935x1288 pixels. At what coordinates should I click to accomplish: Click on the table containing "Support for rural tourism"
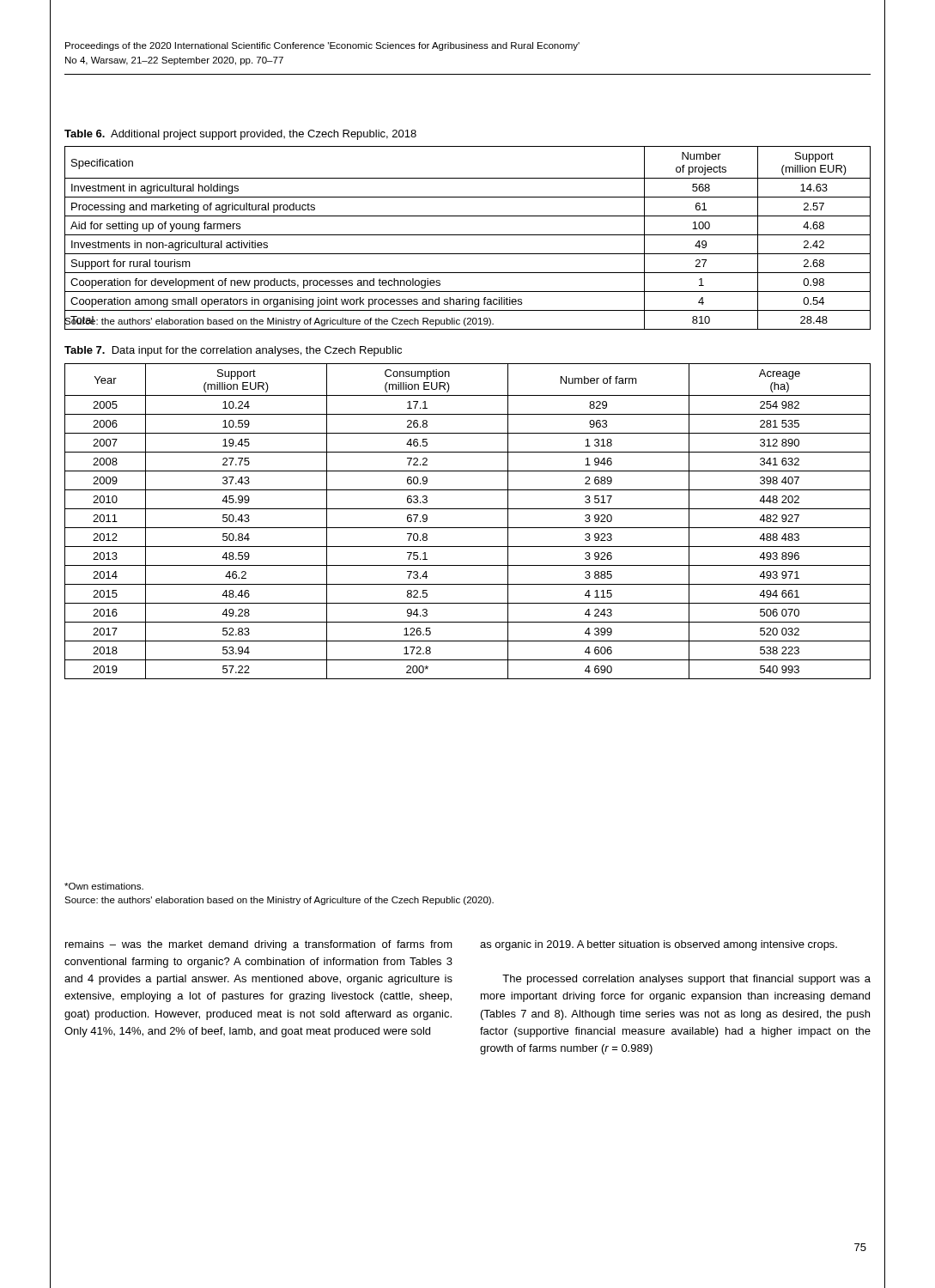(x=468, y=238)
